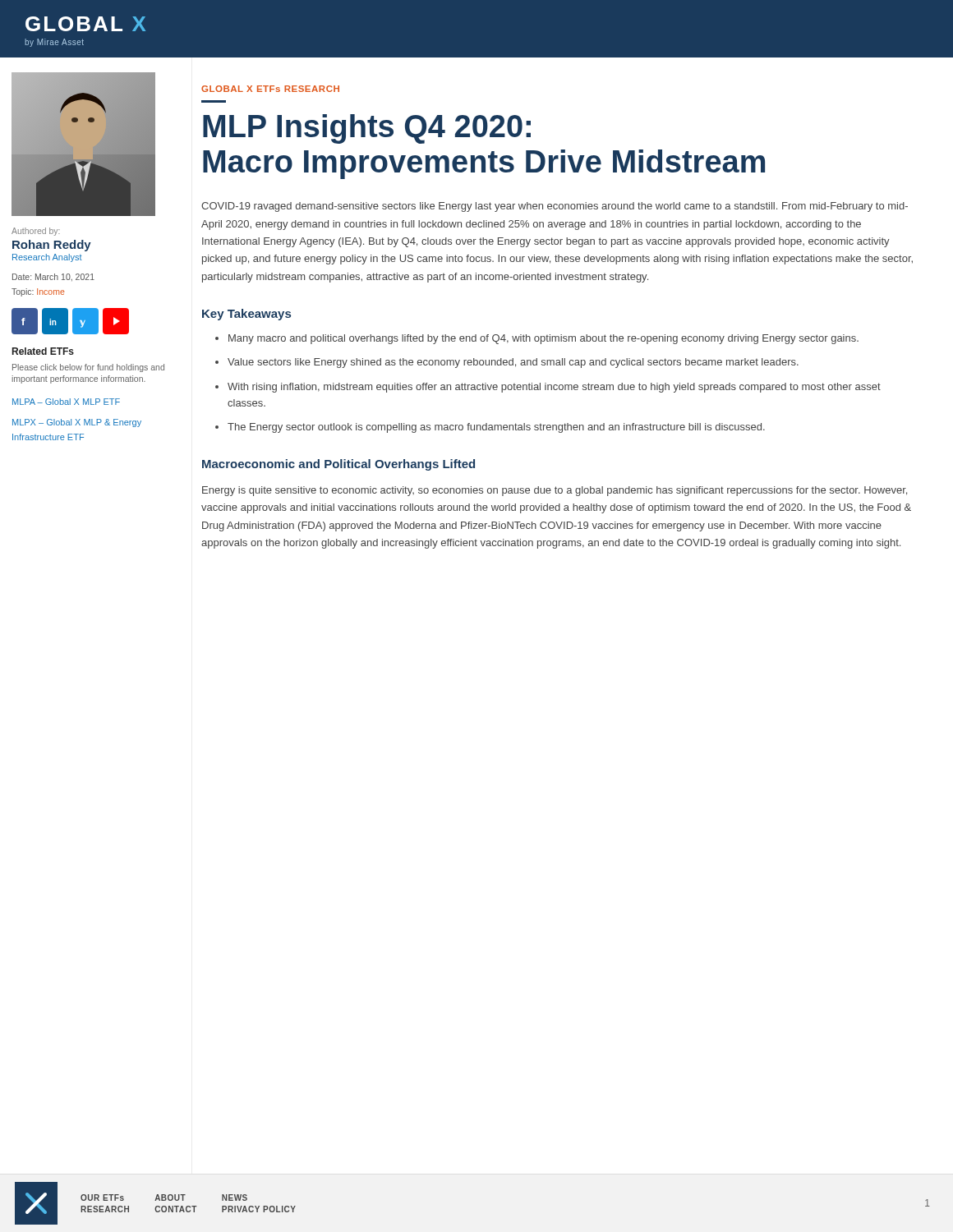Select the block starting "MLPX – Global"
Image resolution: width=953 pixels, height=1232 pixels.
tap(76, 430)
